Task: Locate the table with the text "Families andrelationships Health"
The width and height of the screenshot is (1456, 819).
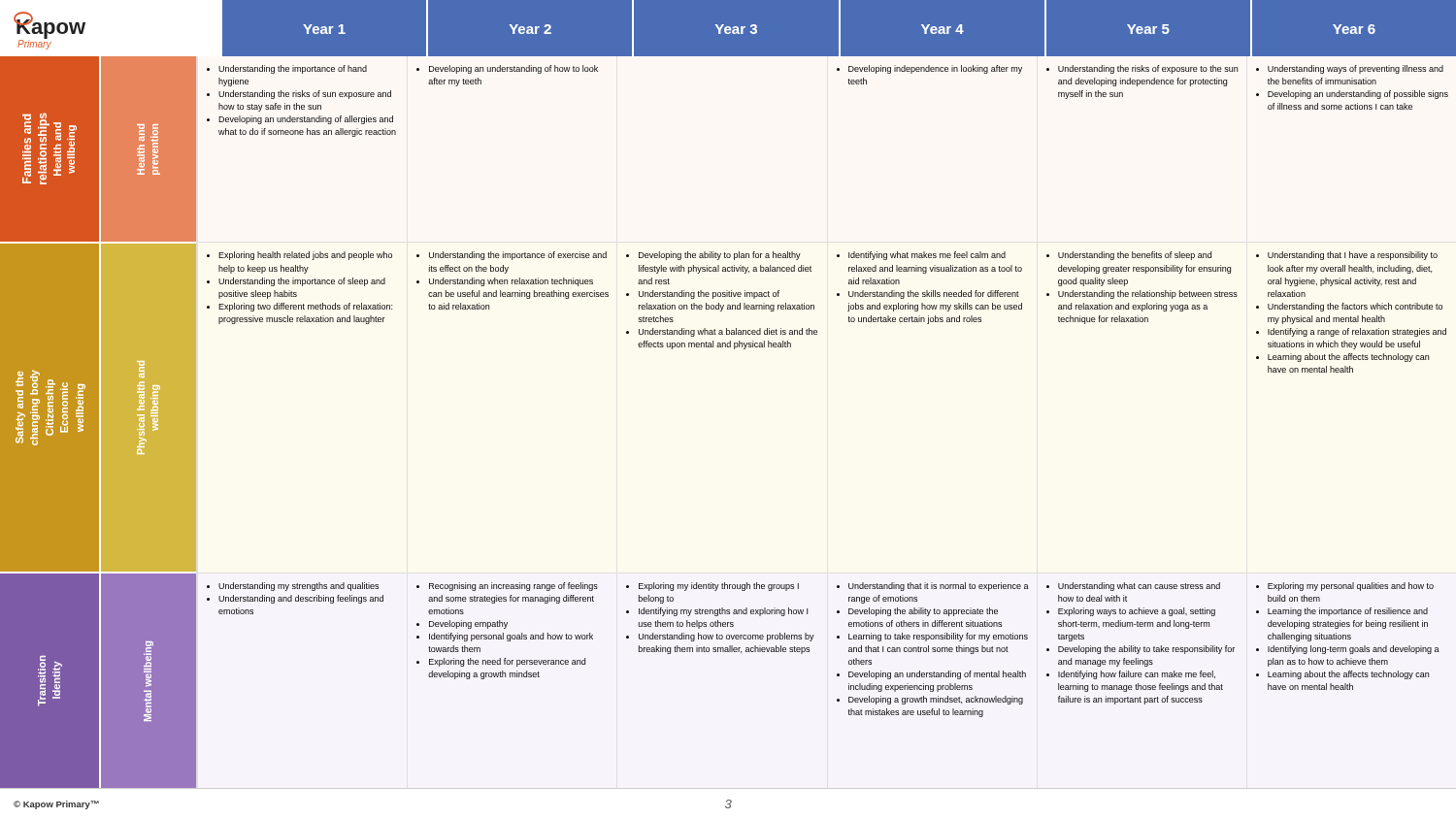Action: click(728, 422)
